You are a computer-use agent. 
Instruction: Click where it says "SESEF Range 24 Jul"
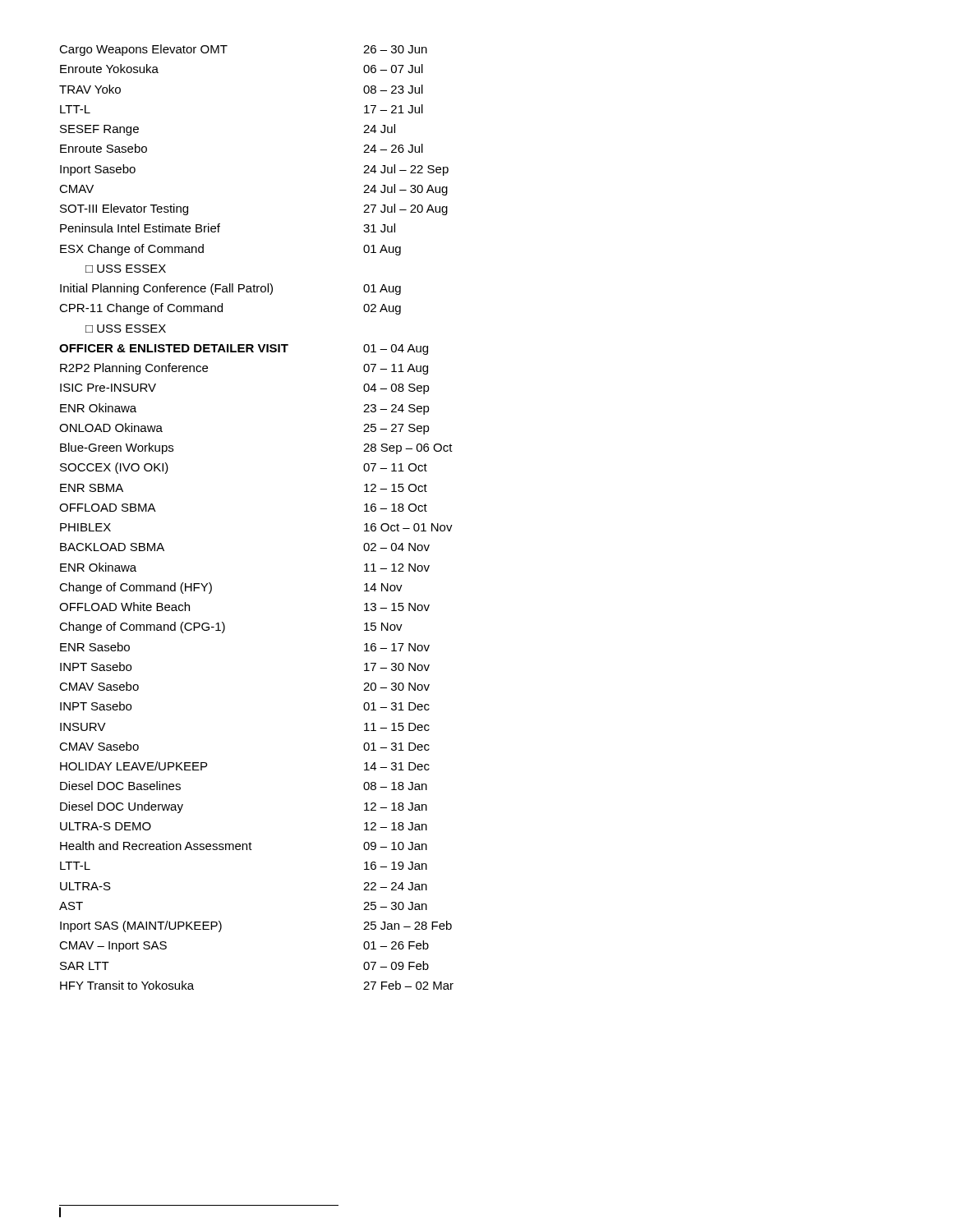[x=96, y=129]
